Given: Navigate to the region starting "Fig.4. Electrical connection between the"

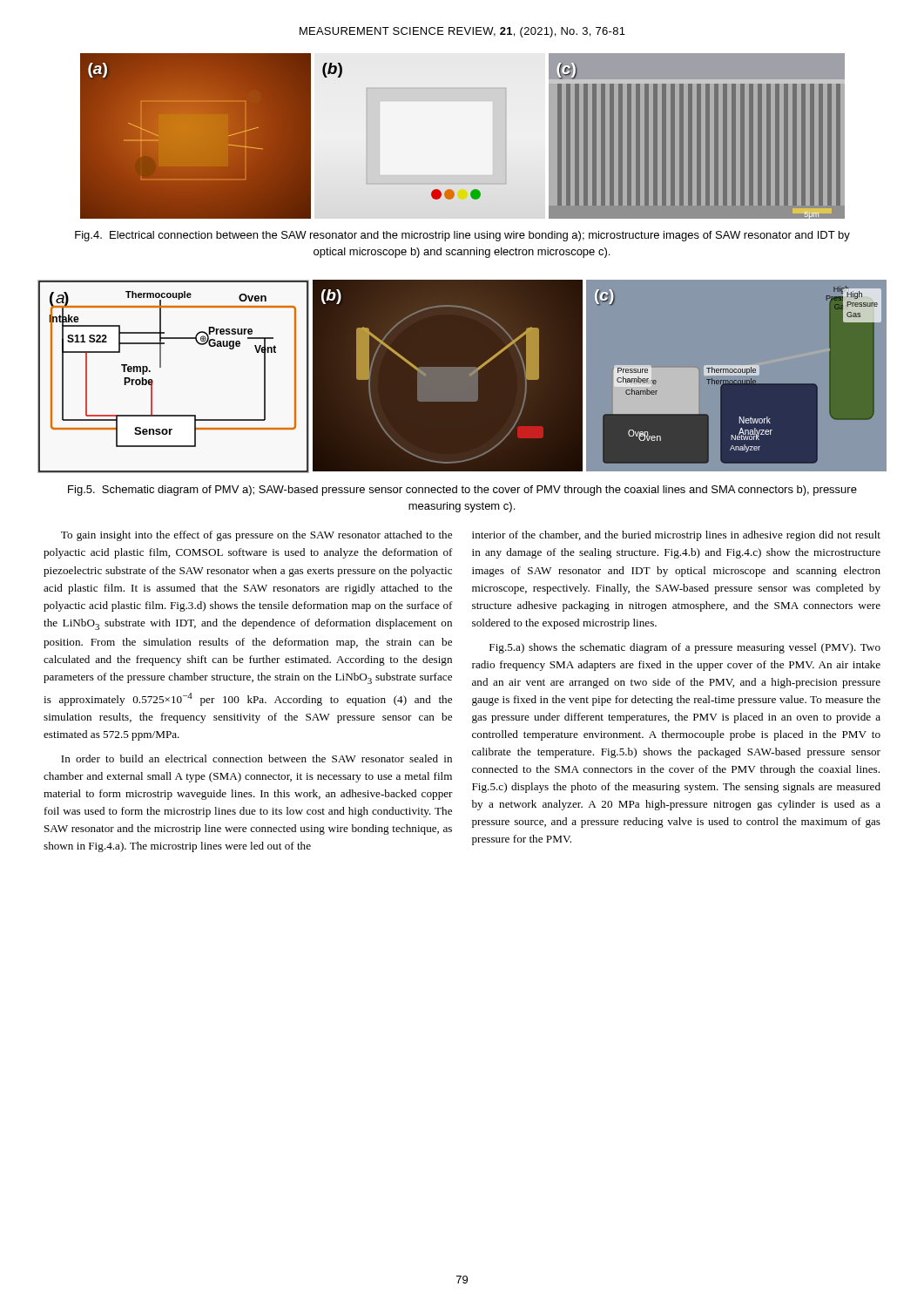Looking at the screenshot, I should [x=462, y=243].
